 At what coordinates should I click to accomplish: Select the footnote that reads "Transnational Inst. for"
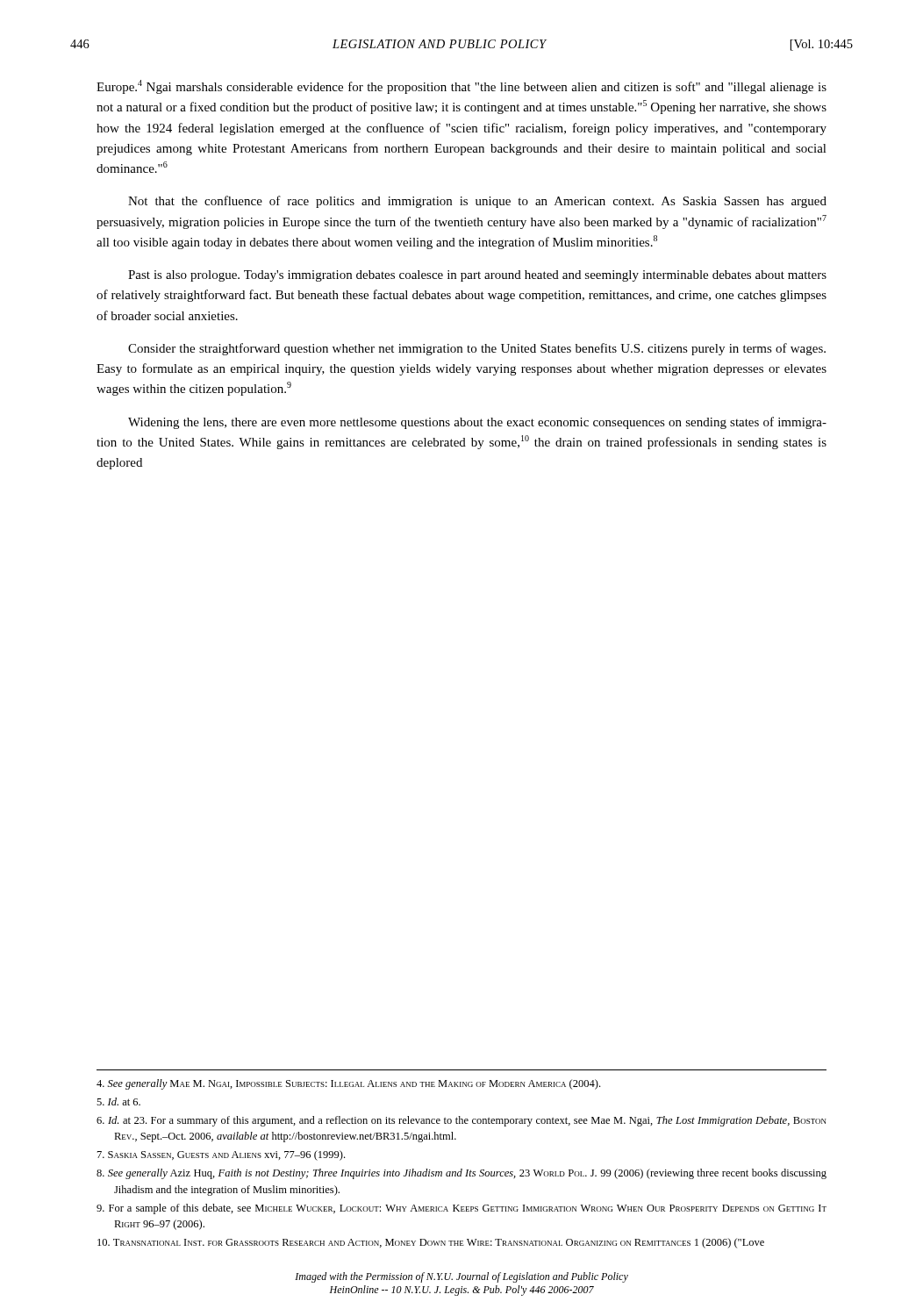click(x=431, y=1242)
